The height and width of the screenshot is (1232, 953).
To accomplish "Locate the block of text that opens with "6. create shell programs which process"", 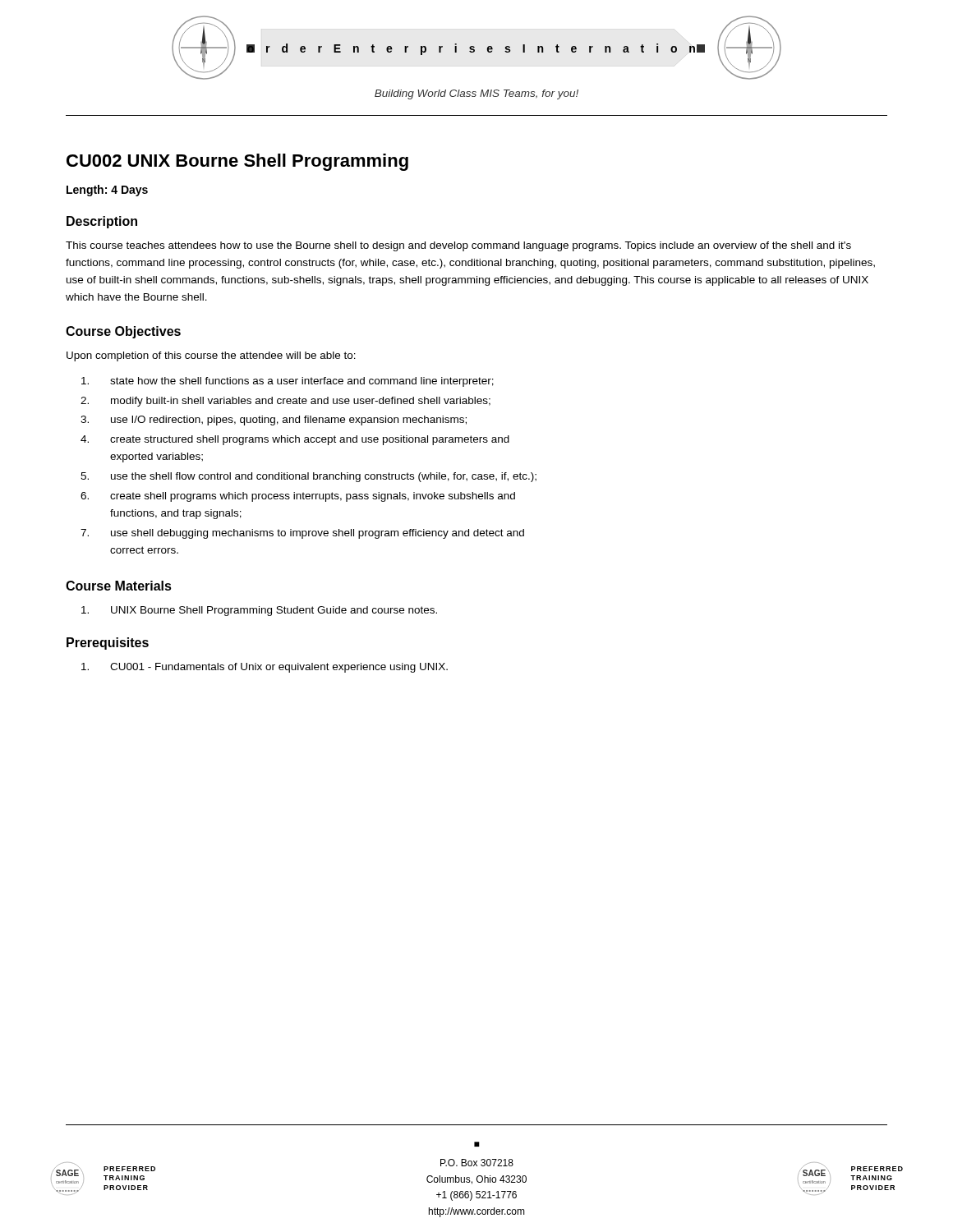I will click(476, 505).
